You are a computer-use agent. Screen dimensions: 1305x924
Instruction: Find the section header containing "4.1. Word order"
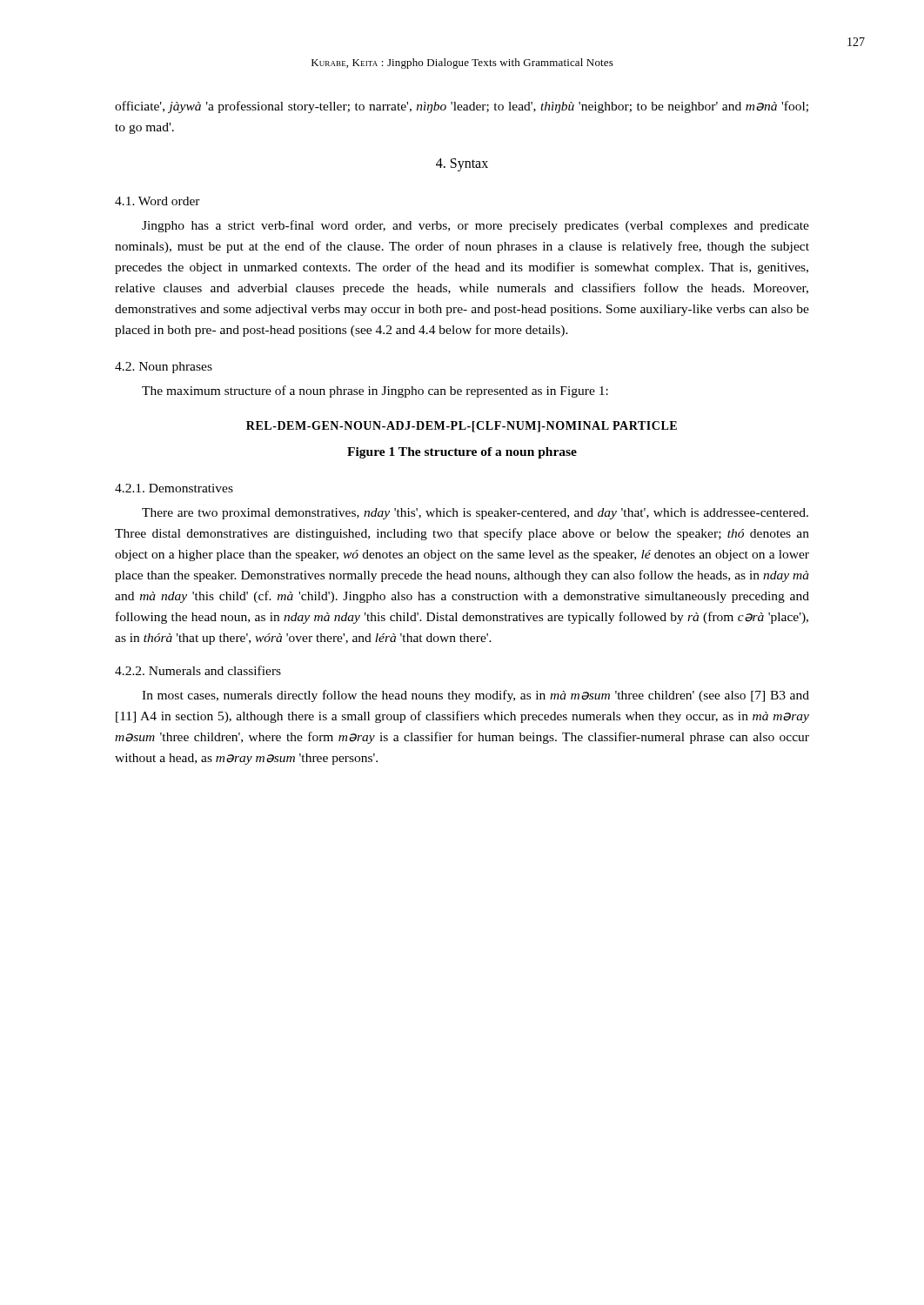(x=157, y=200)
